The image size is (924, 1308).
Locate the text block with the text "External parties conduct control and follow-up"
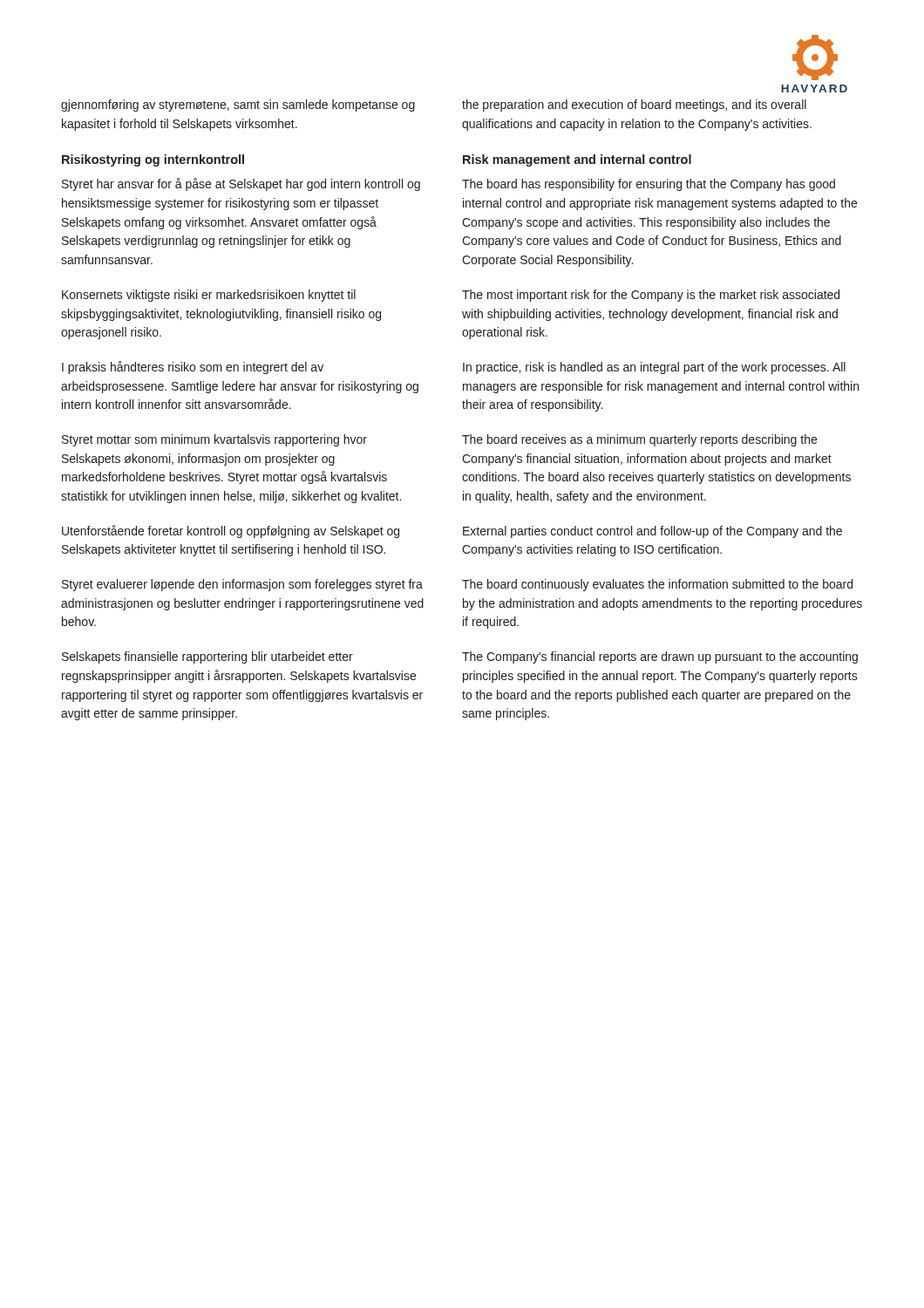pos(652,540)
